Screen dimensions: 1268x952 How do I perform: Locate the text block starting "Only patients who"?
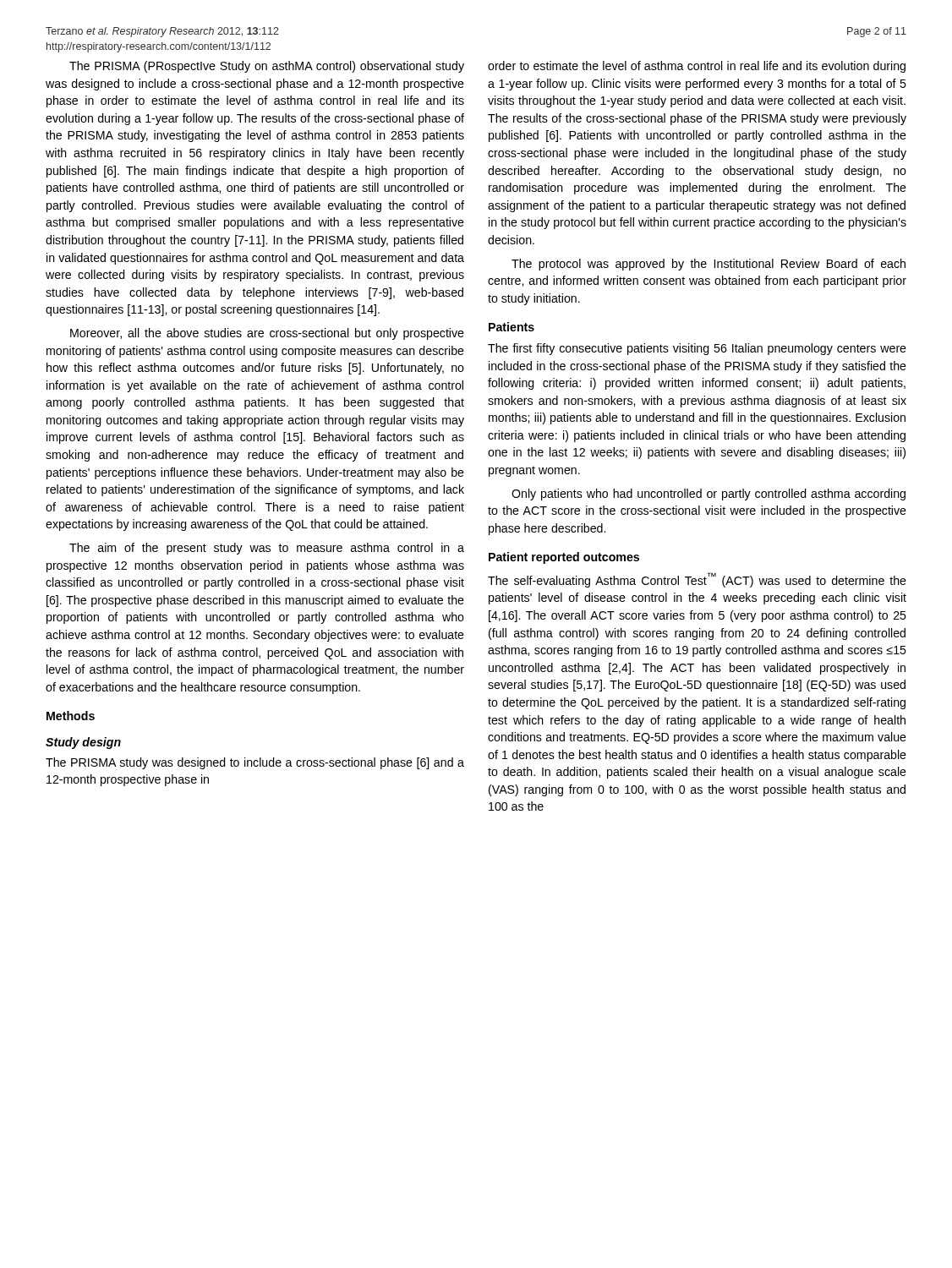pos(697,511)
